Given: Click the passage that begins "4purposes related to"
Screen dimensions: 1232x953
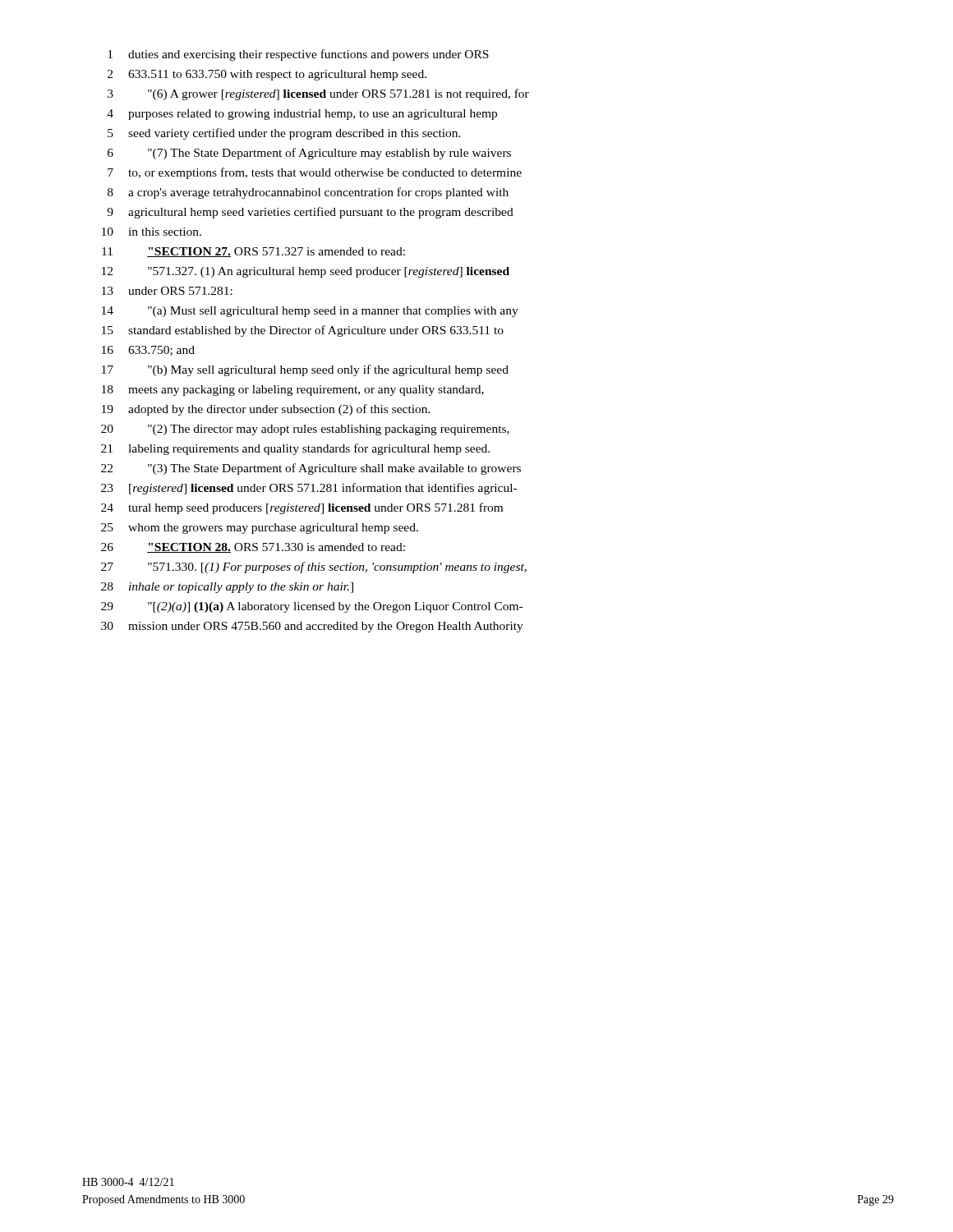Looking at the screenshot, I should click(x=488, y=113).
